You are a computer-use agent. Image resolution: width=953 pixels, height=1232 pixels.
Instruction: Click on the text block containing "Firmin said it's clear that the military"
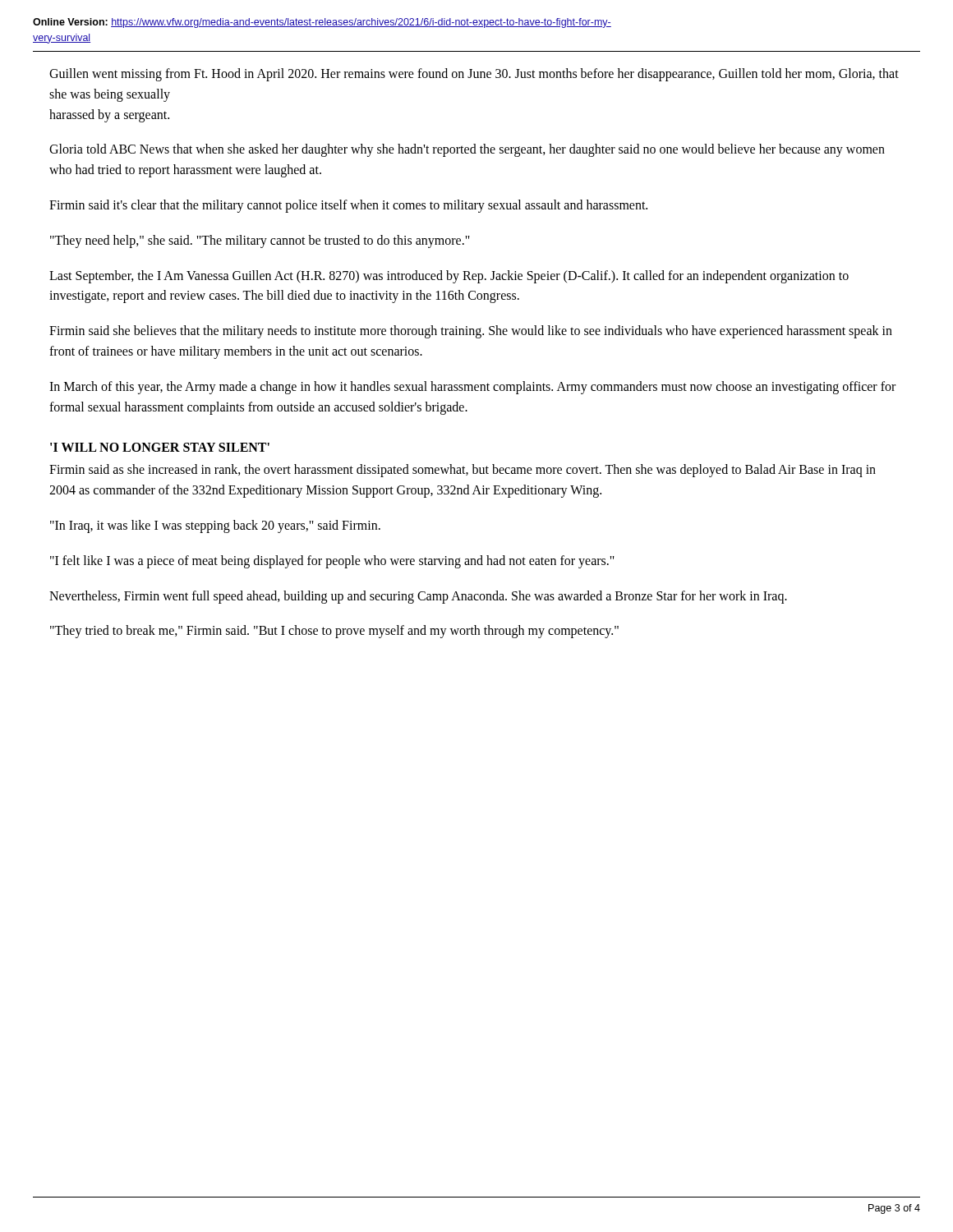tap(349, 205)
